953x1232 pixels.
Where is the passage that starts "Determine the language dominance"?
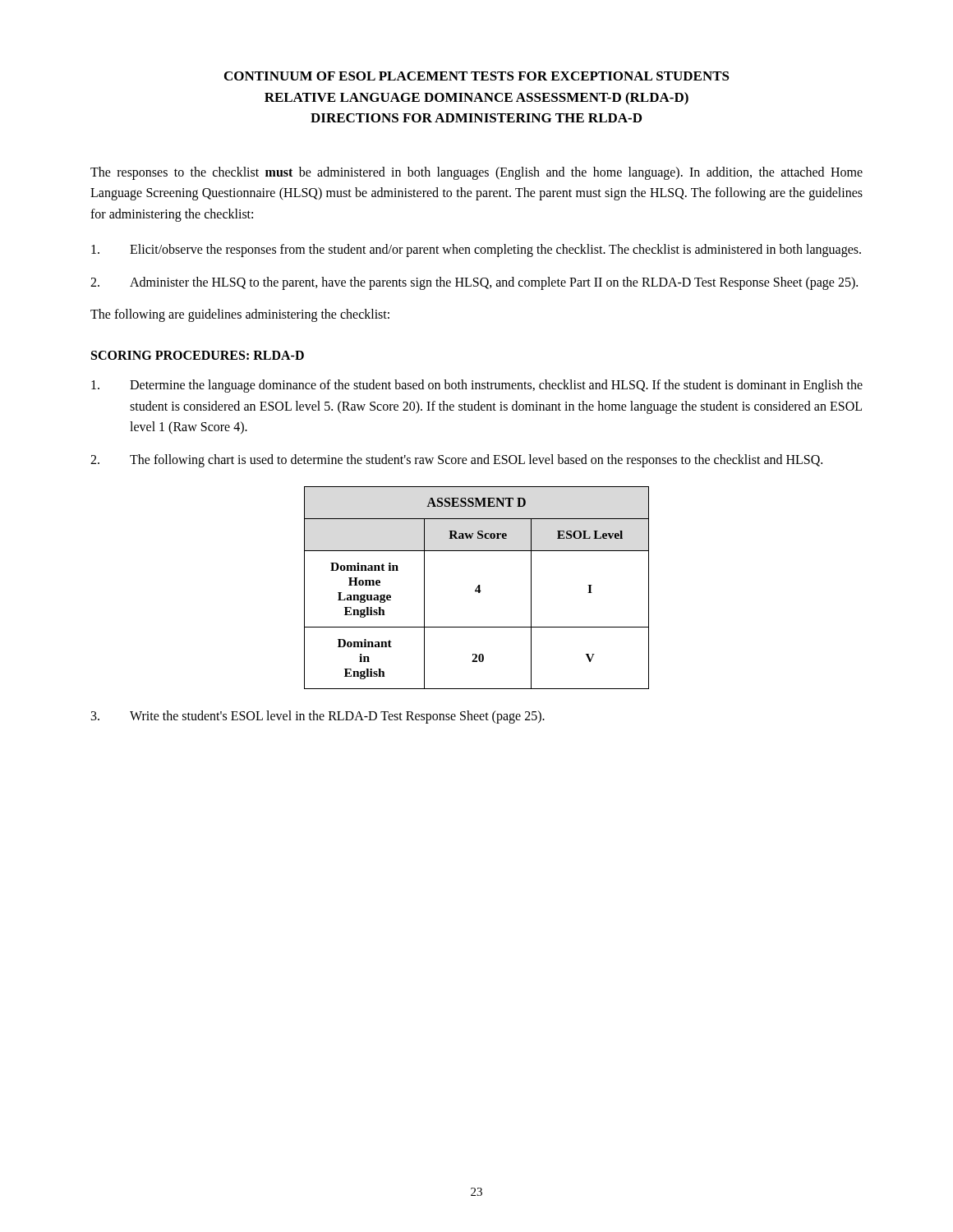(x=476, y=406)
